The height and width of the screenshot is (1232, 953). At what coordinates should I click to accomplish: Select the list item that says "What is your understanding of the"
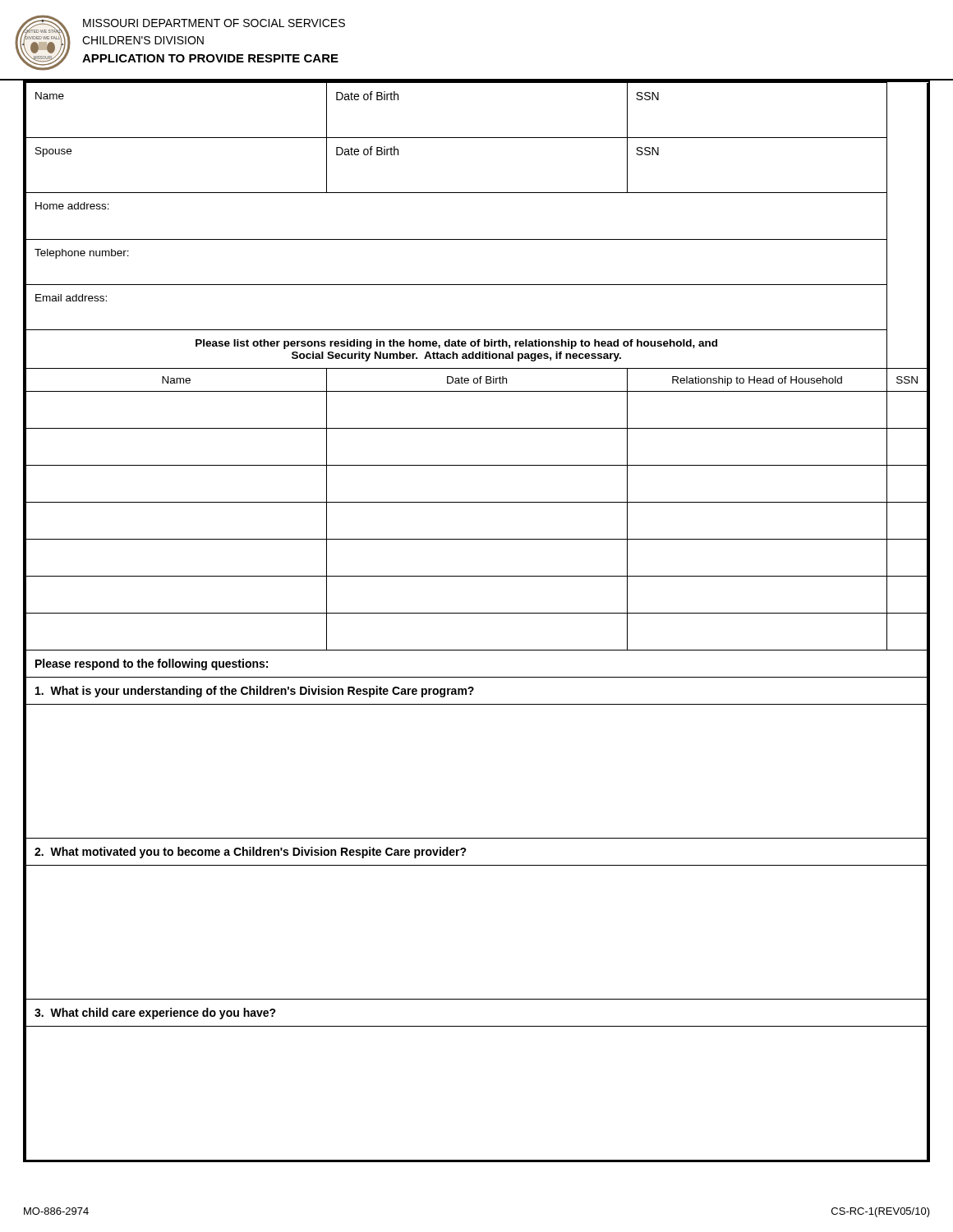point(254,691)
